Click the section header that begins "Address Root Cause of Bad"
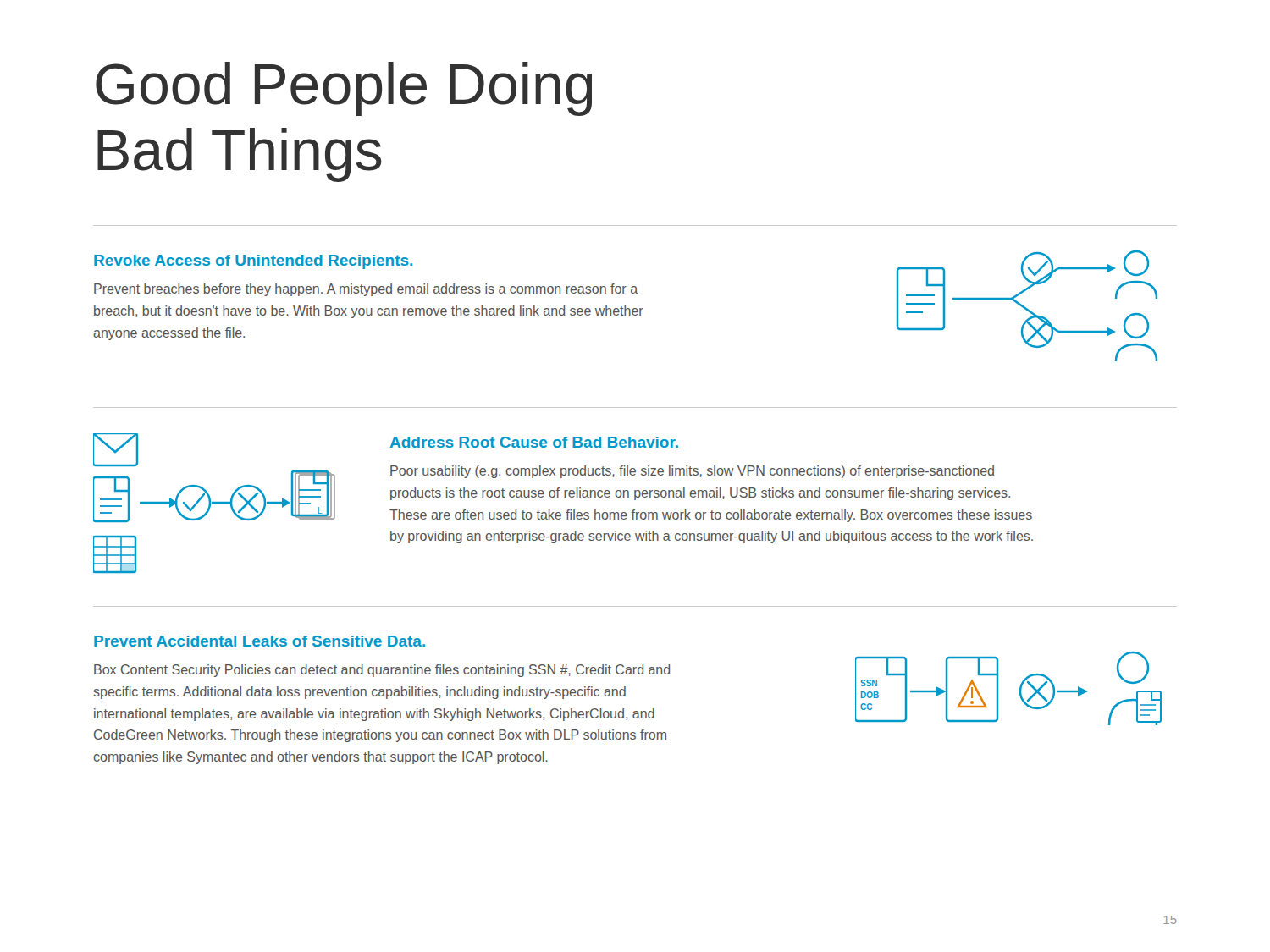Screen dimensions: 952x1270 (534, 442)
